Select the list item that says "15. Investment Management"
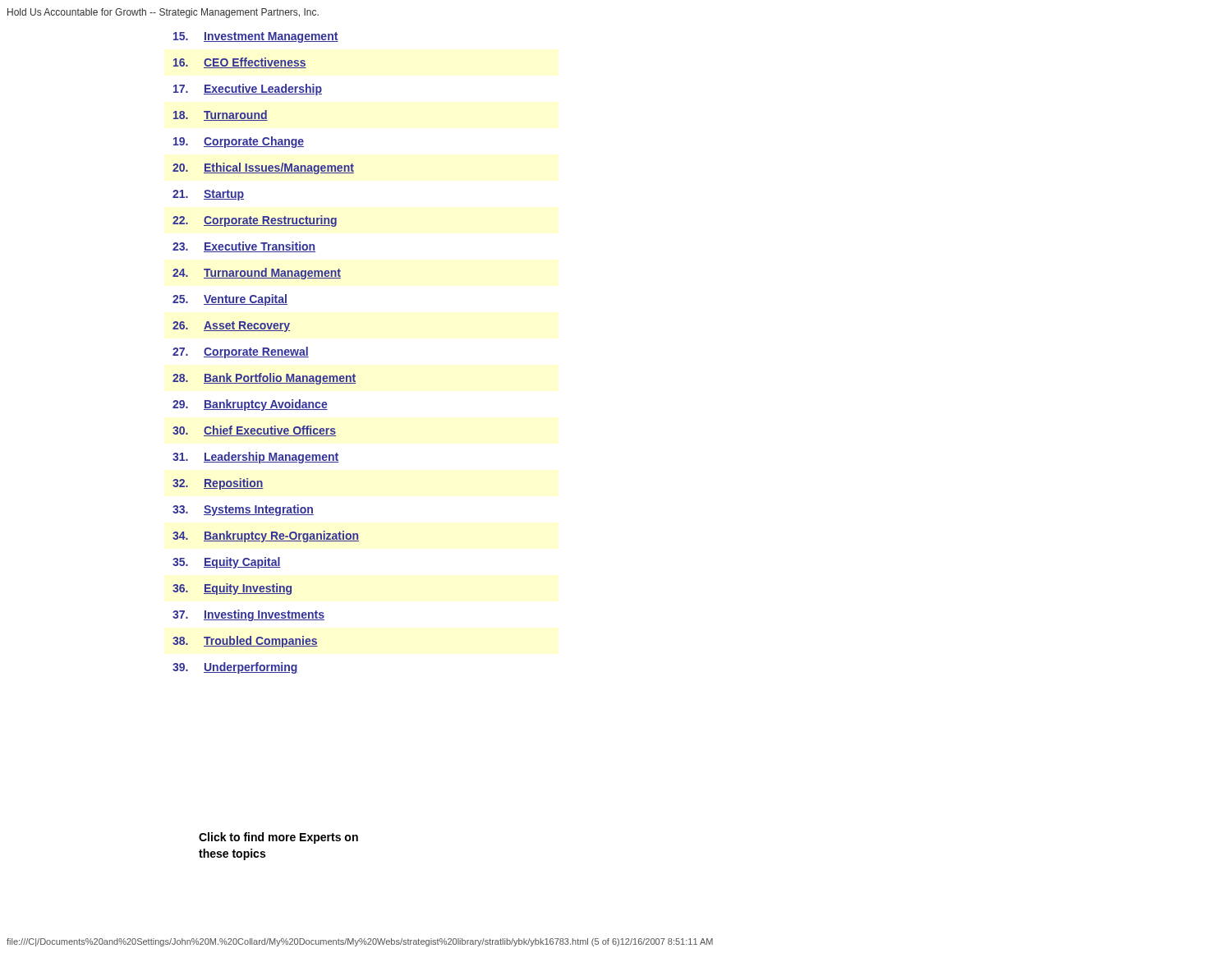Screen dimensions: 953x1232 click(x=255, y=36)
